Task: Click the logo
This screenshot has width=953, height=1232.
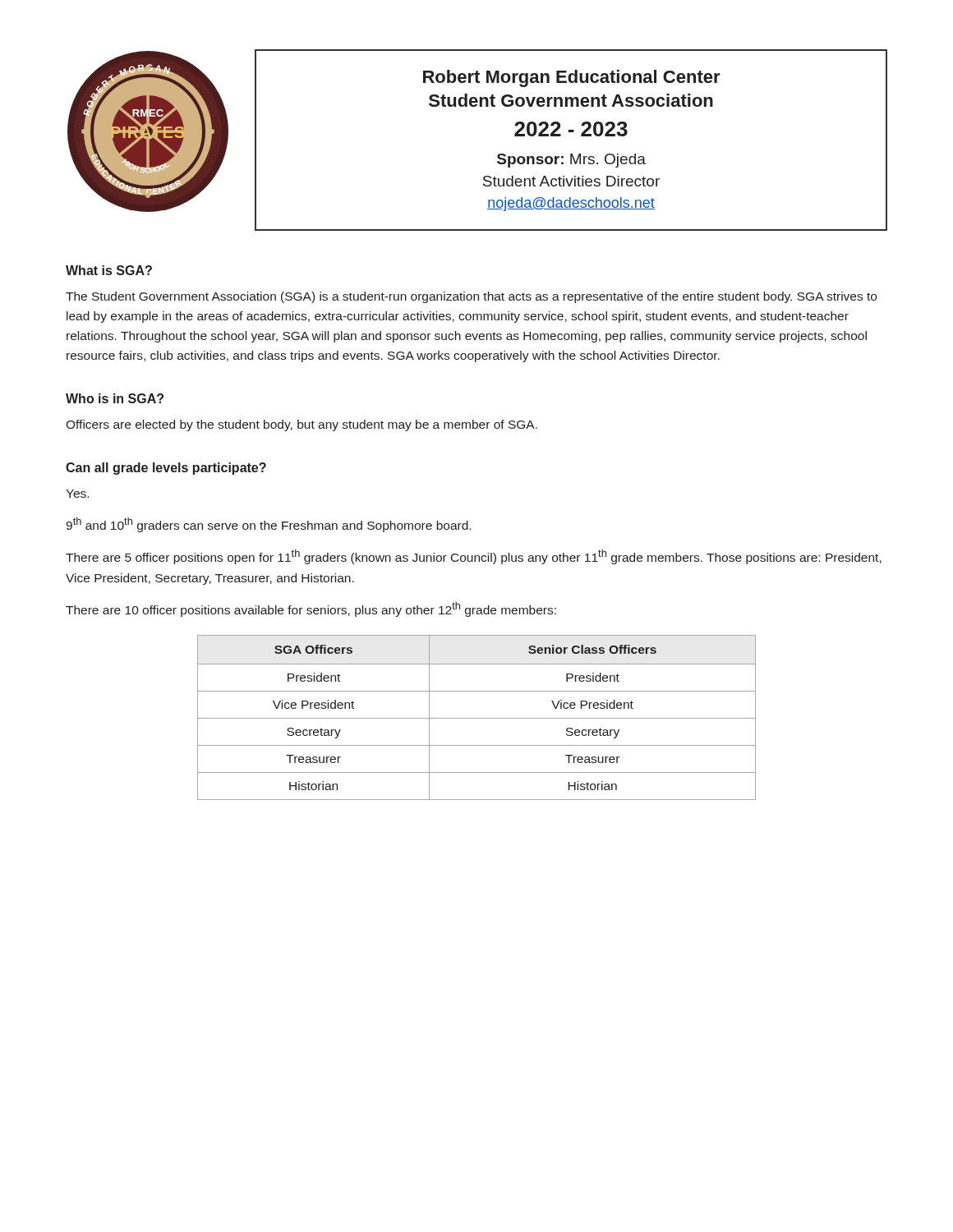Action: [148, 133]
